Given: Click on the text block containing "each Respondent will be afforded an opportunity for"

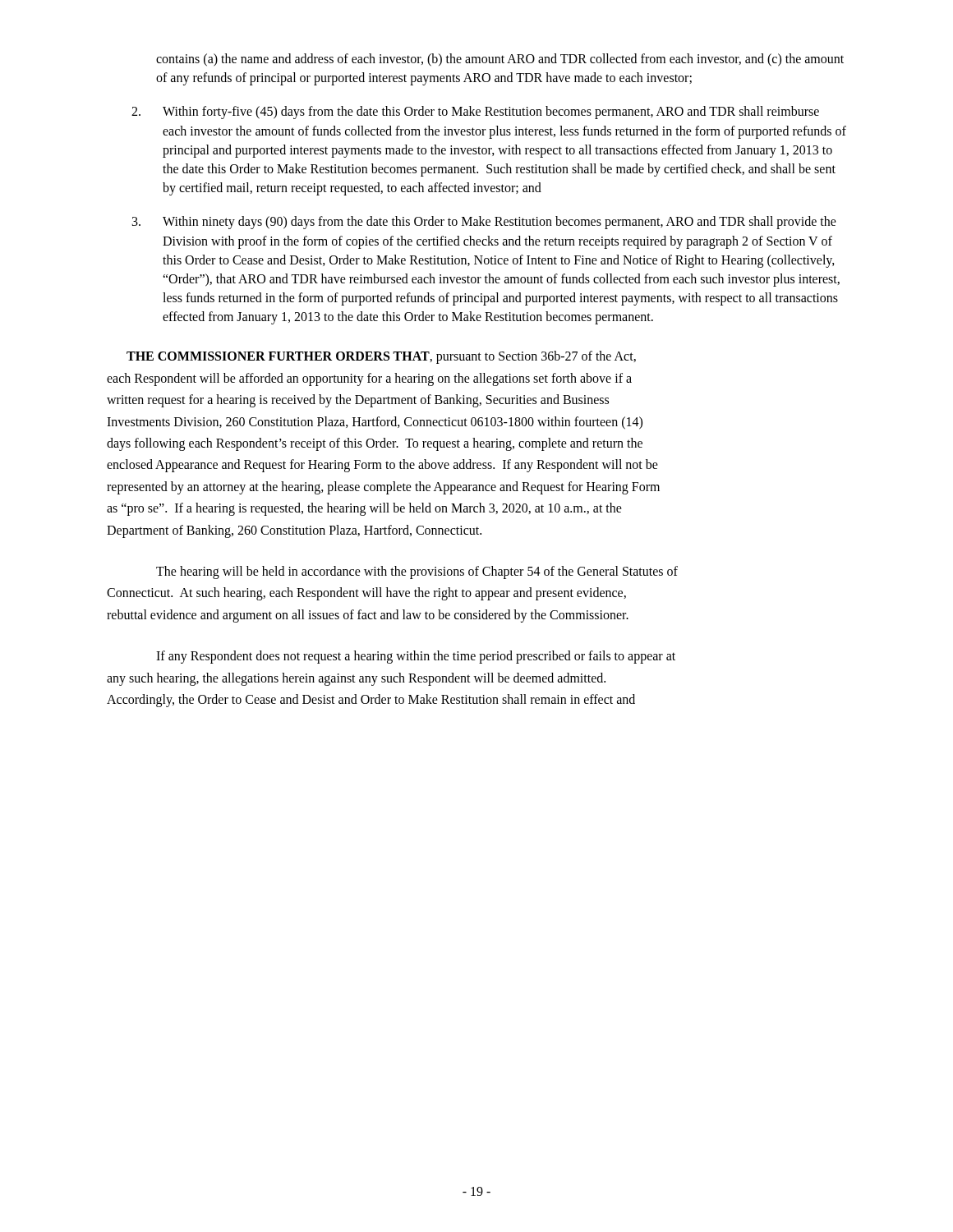Looking at the screenshot, I should coord(369,378).
